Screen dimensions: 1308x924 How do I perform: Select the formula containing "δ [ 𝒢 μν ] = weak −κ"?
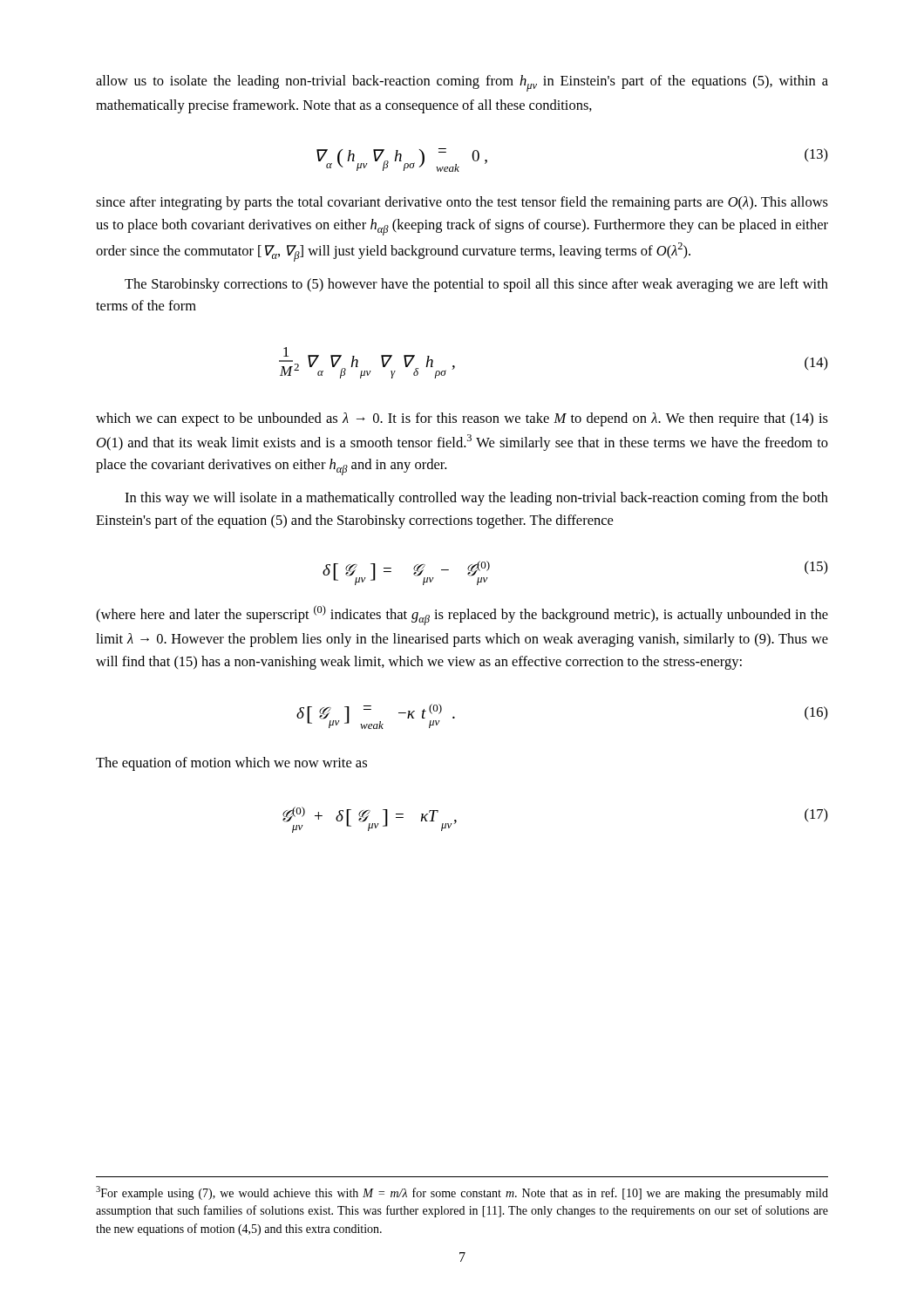tap(462, 712)
